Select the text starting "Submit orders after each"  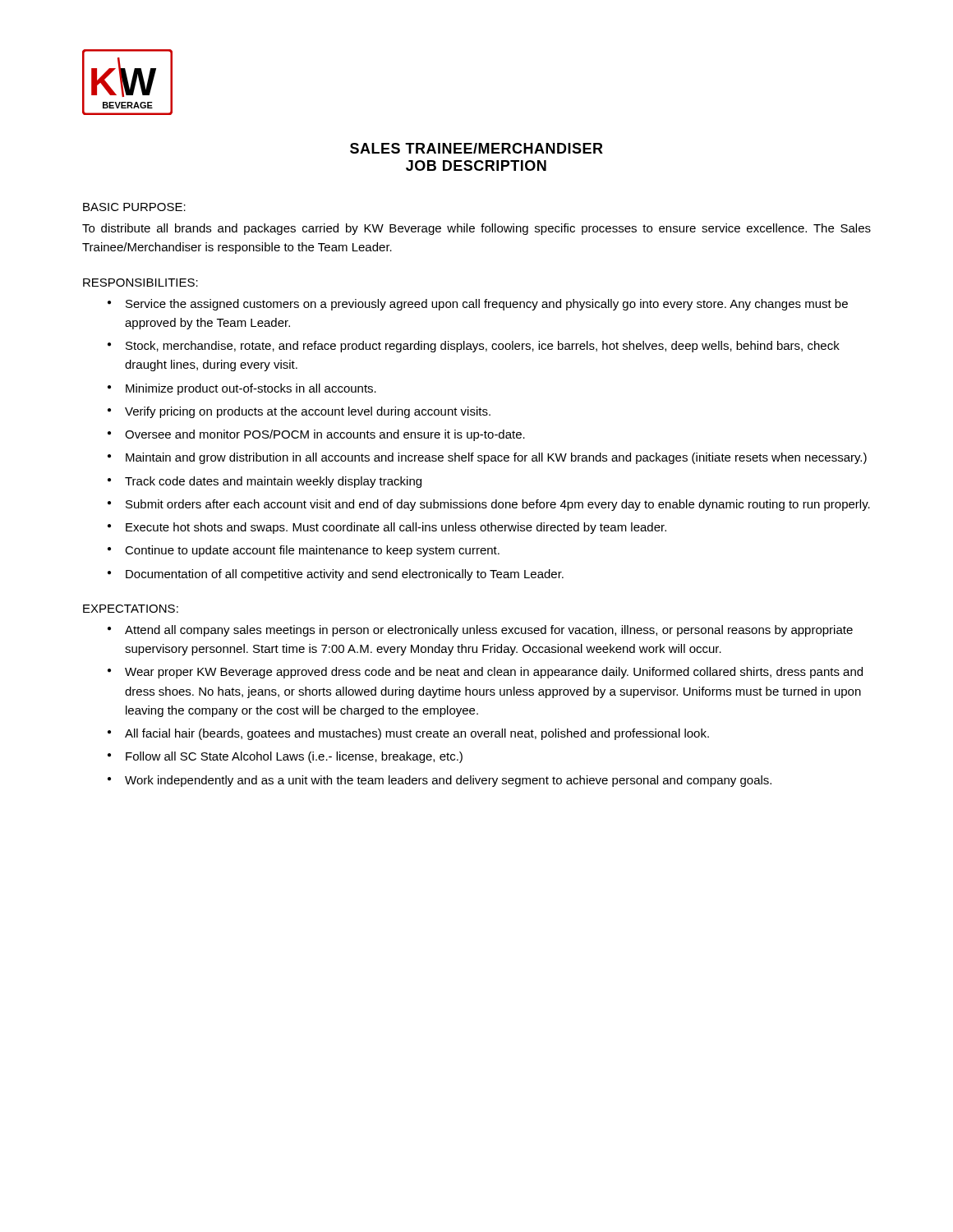tap(498, 504)
